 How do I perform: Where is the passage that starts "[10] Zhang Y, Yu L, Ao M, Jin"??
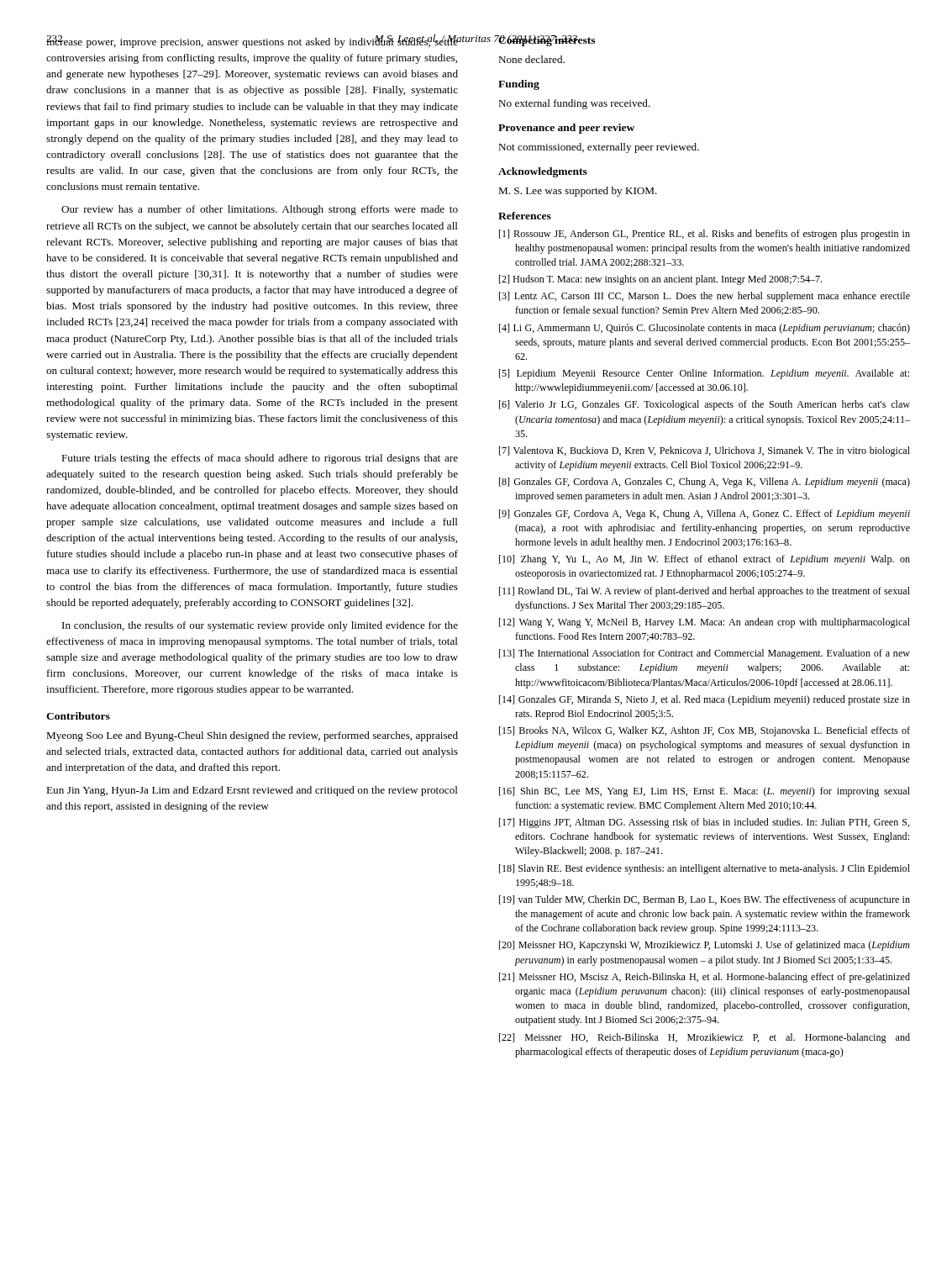click(704, 566)
